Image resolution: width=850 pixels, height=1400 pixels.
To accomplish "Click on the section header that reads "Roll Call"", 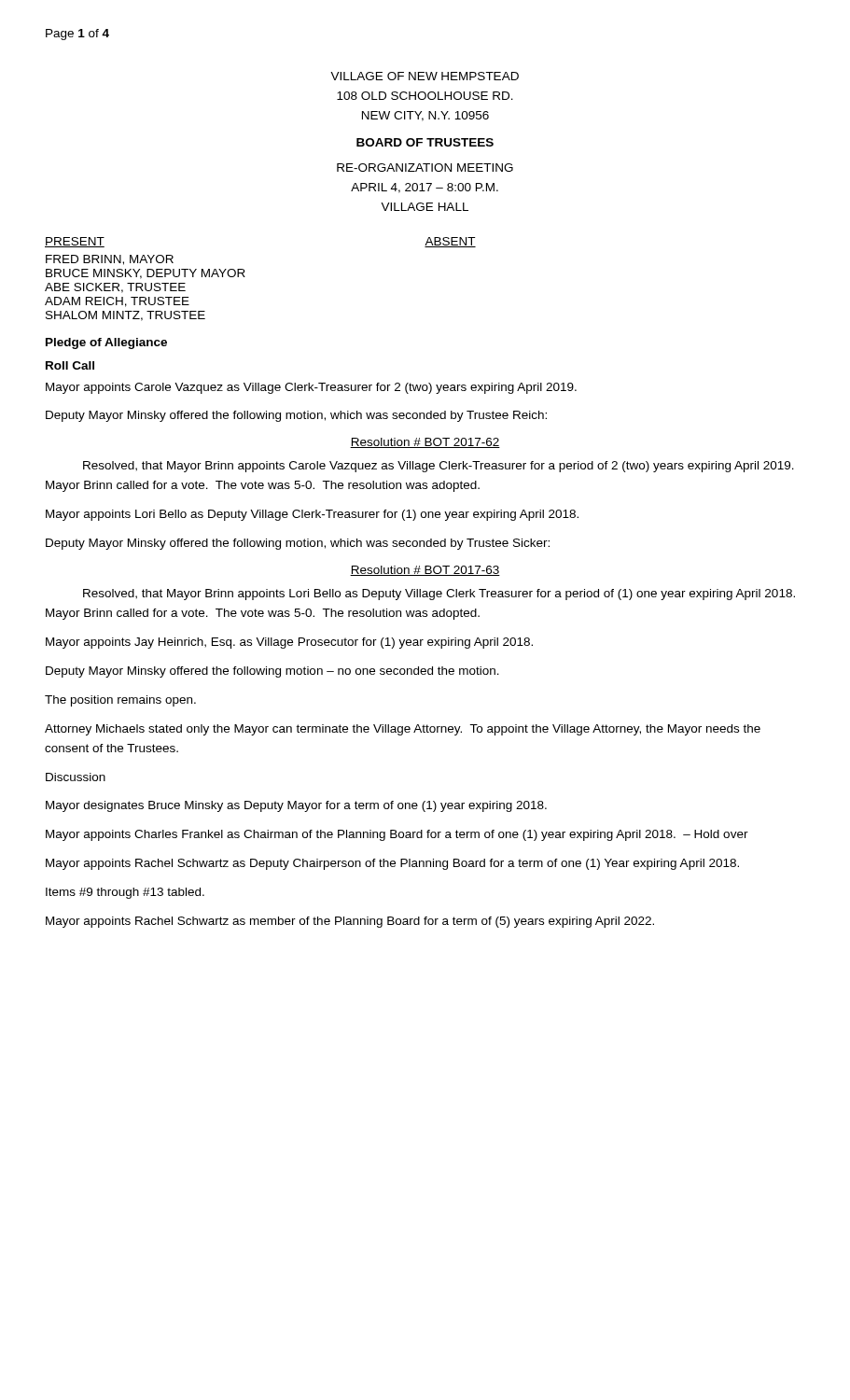I will point(70,365).
